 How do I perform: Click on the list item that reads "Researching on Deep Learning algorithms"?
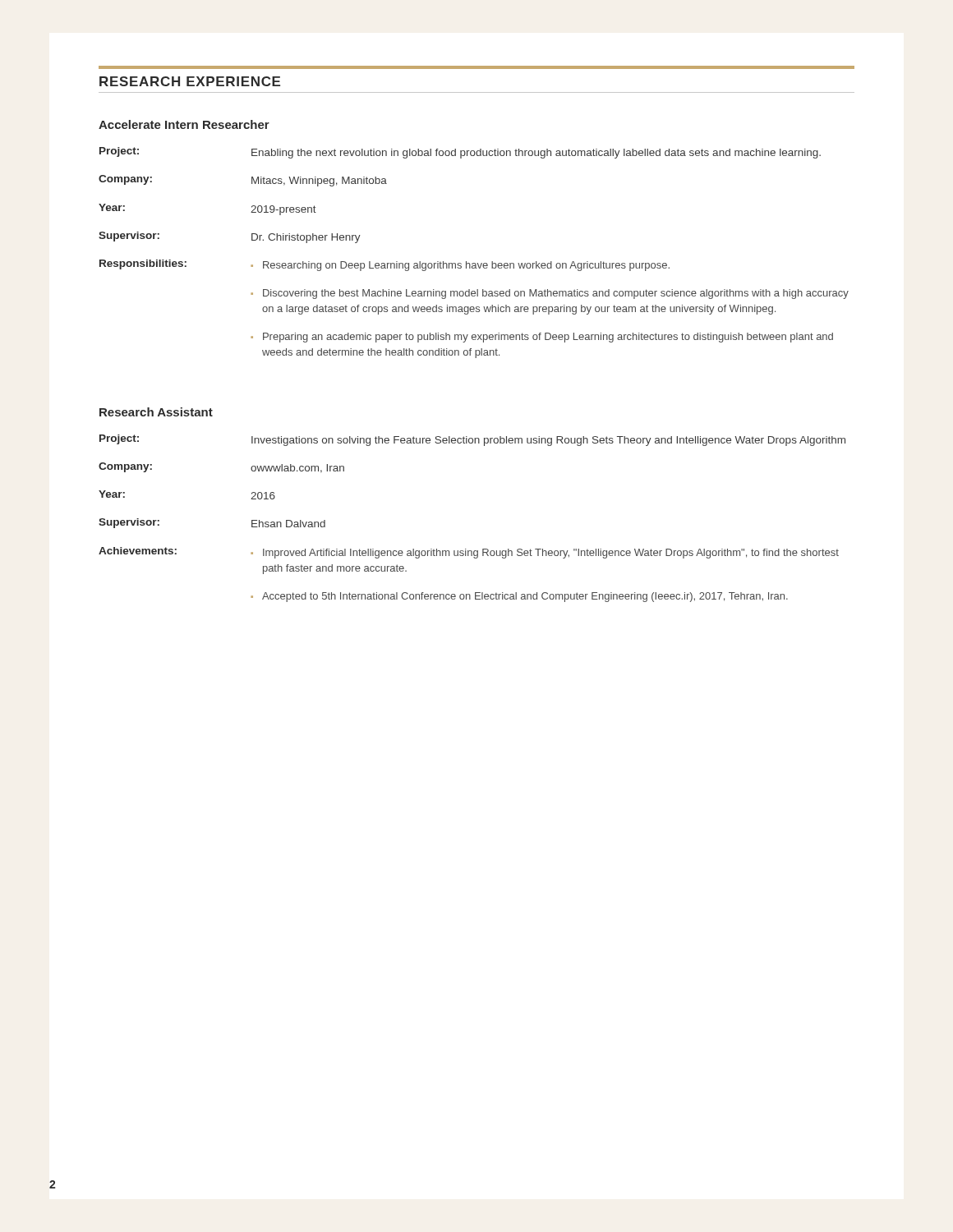pos(466,265)
